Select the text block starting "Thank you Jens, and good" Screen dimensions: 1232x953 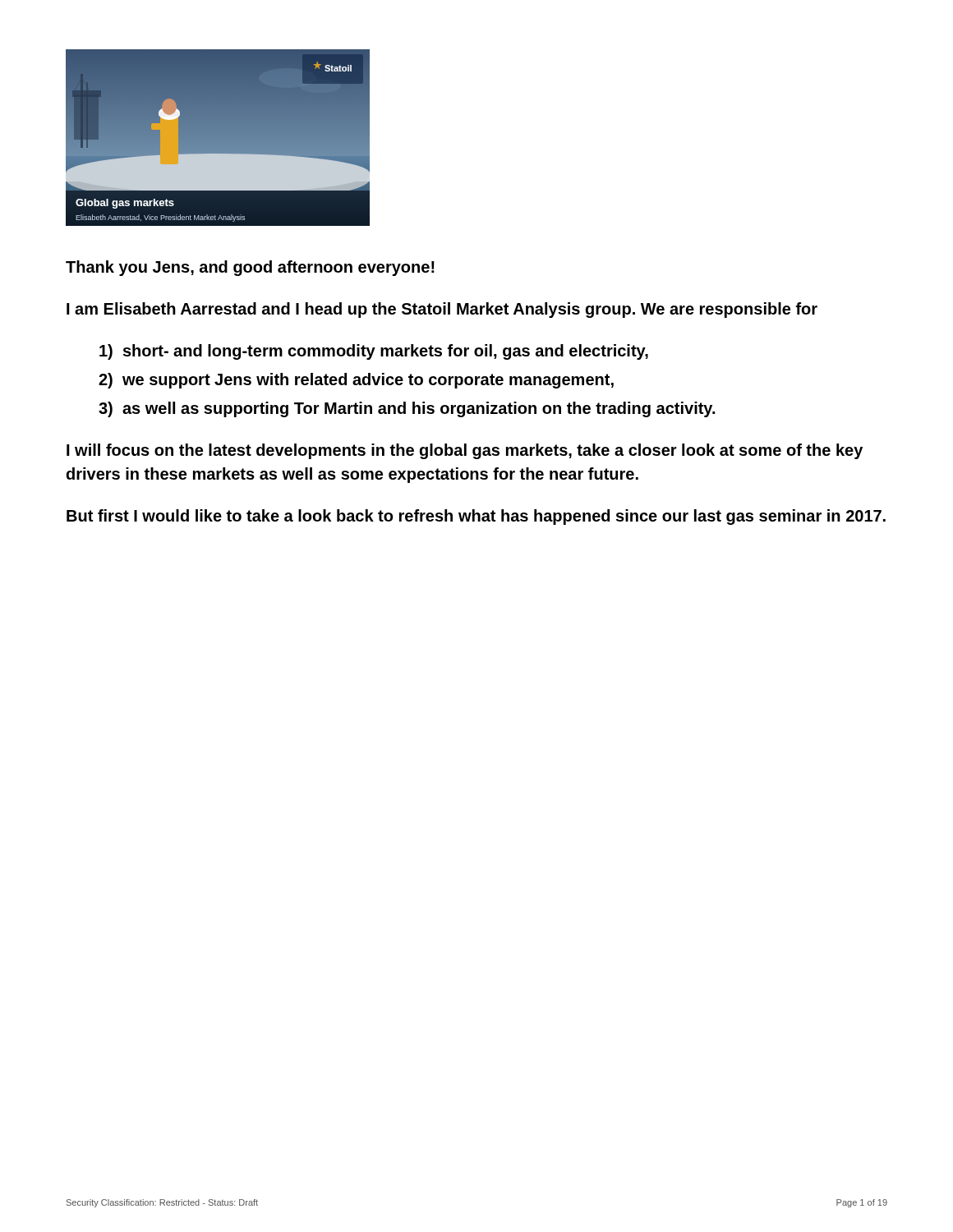pyautogui.click(x=251, y=267)
